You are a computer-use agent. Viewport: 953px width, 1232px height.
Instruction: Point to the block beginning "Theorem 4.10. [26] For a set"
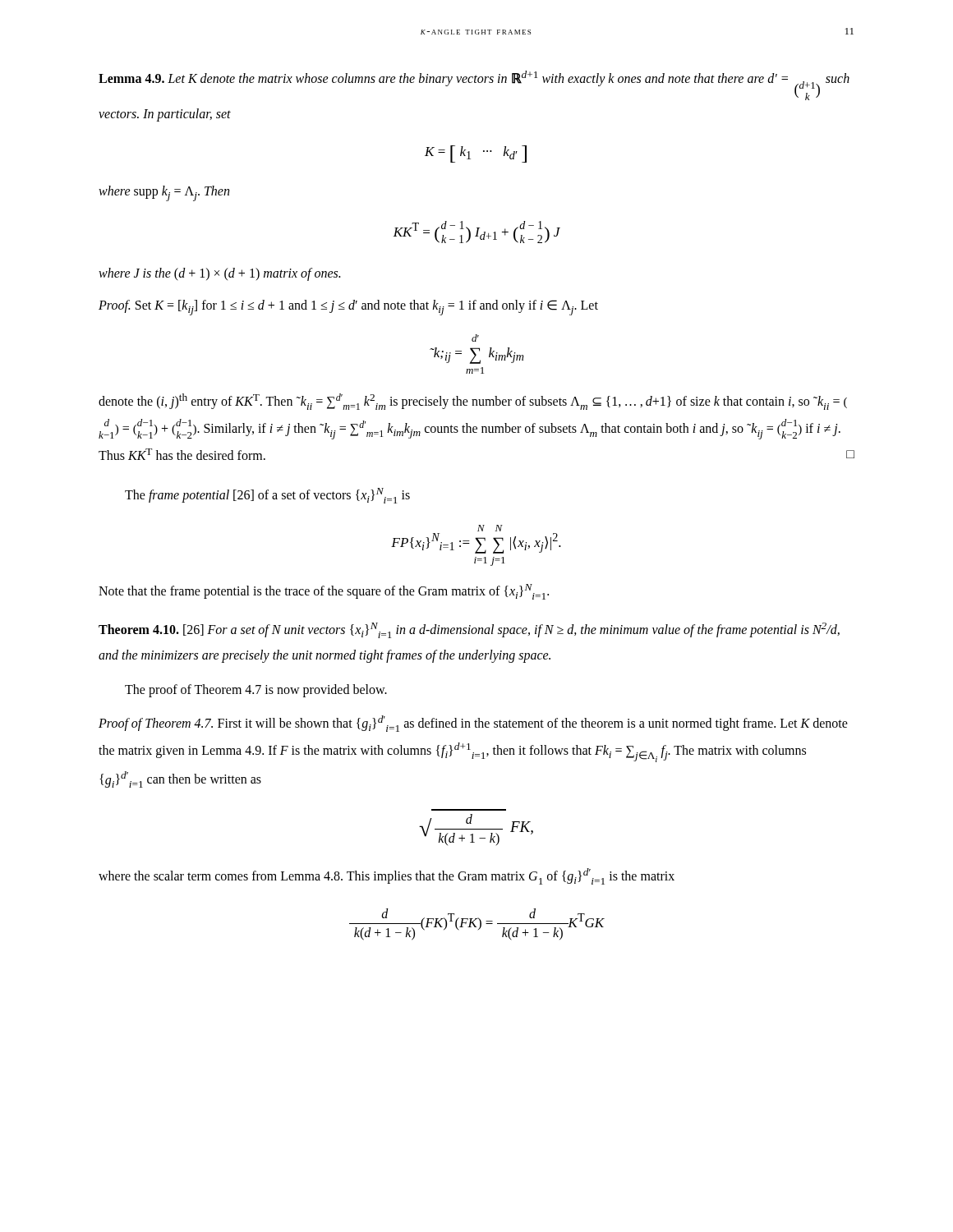469,641
